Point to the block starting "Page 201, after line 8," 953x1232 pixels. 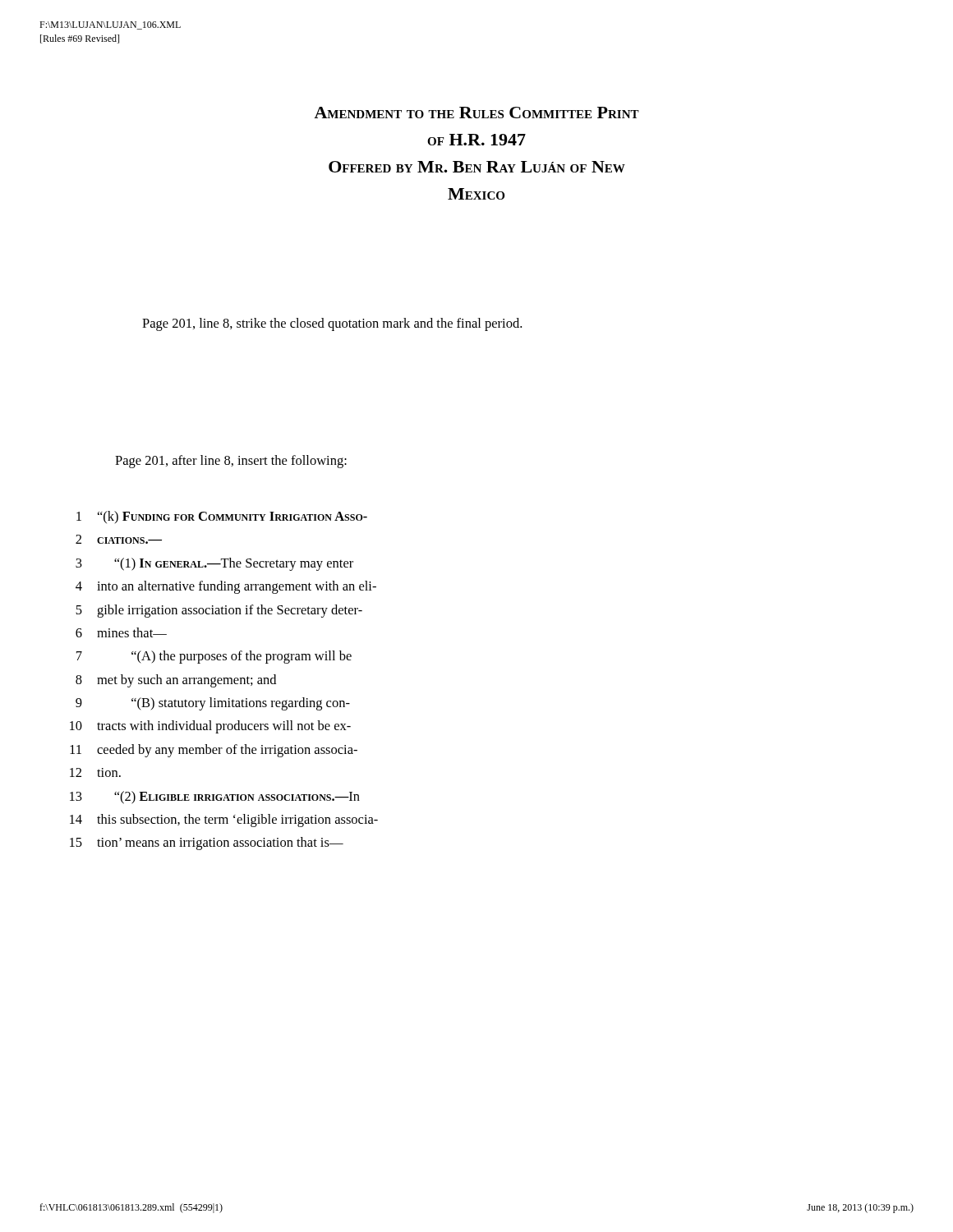(x=231, y=462)
